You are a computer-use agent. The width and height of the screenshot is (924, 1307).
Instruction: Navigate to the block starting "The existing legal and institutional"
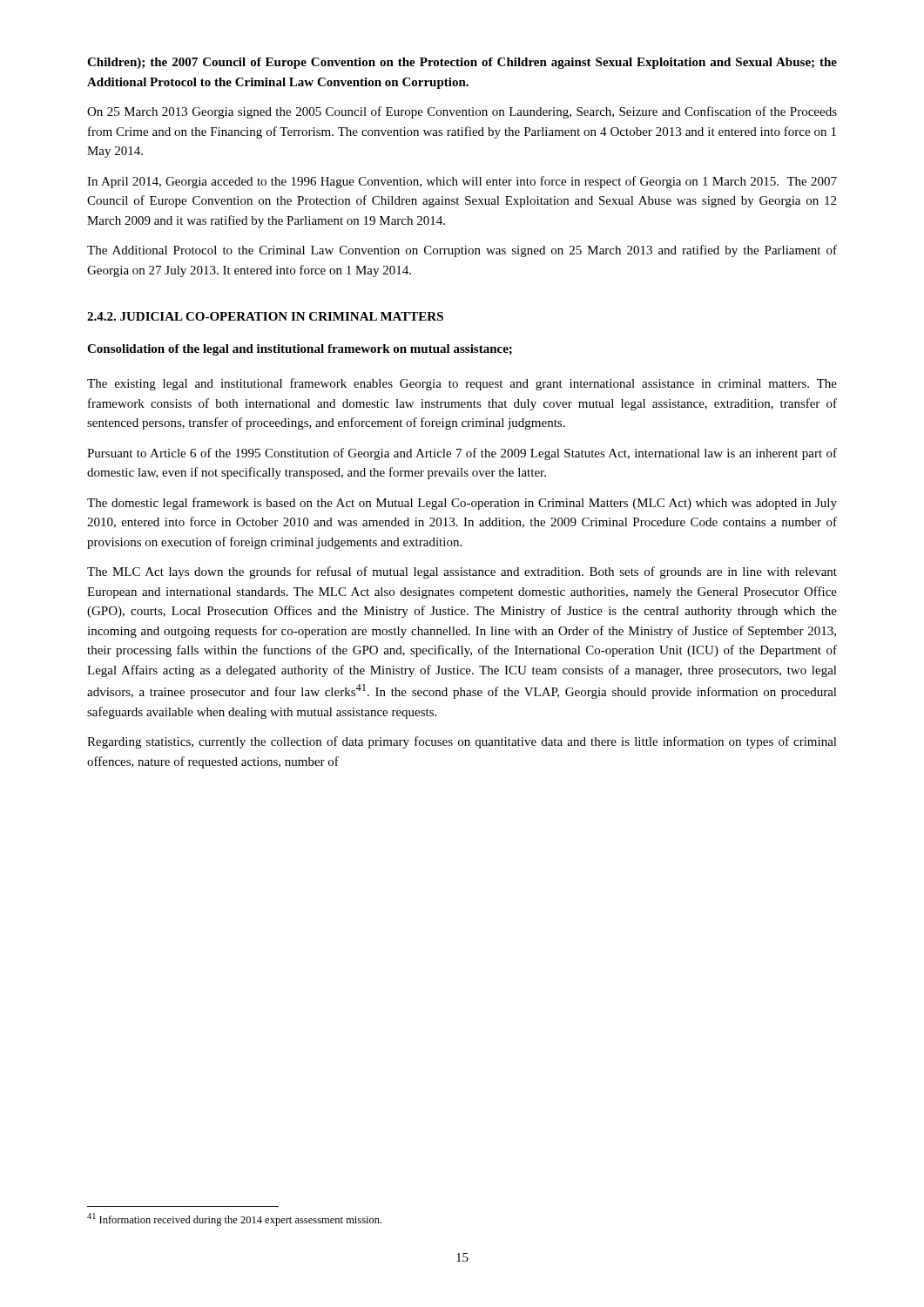pyautogui.click(x=462, y=403)
